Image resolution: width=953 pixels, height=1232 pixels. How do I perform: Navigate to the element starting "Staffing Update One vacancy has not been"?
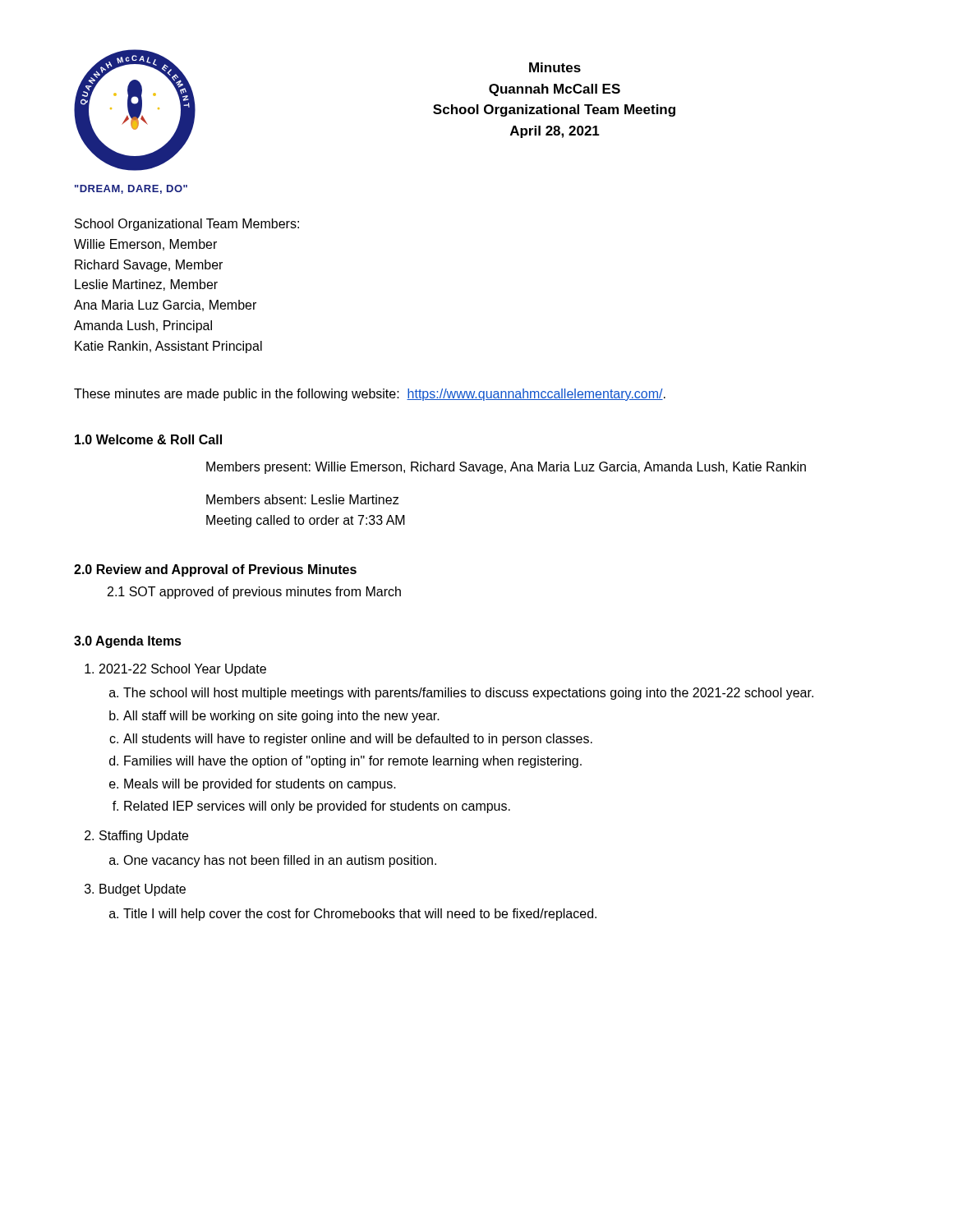point(144,837)
